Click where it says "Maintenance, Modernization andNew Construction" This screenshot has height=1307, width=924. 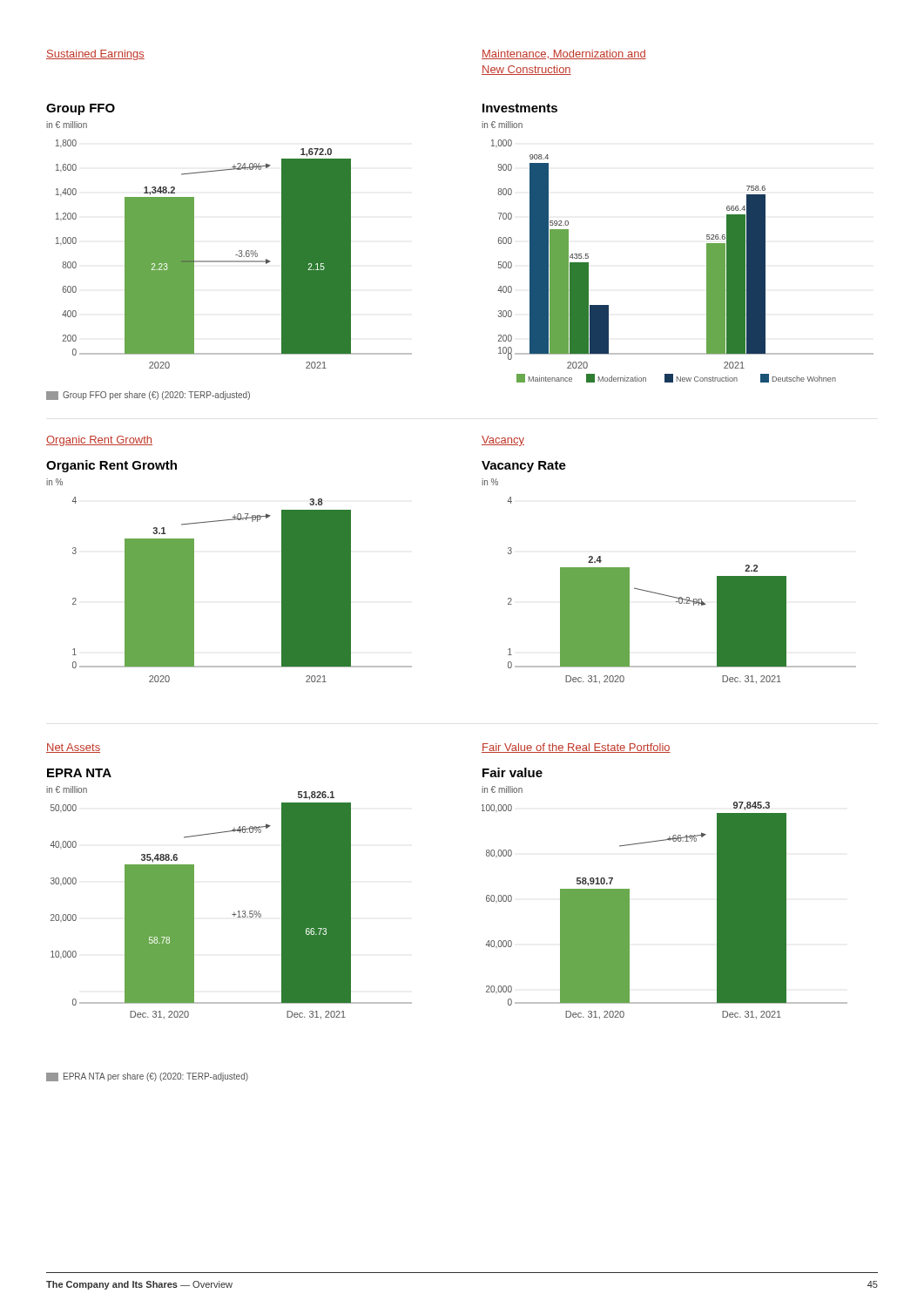click(564, 61)
